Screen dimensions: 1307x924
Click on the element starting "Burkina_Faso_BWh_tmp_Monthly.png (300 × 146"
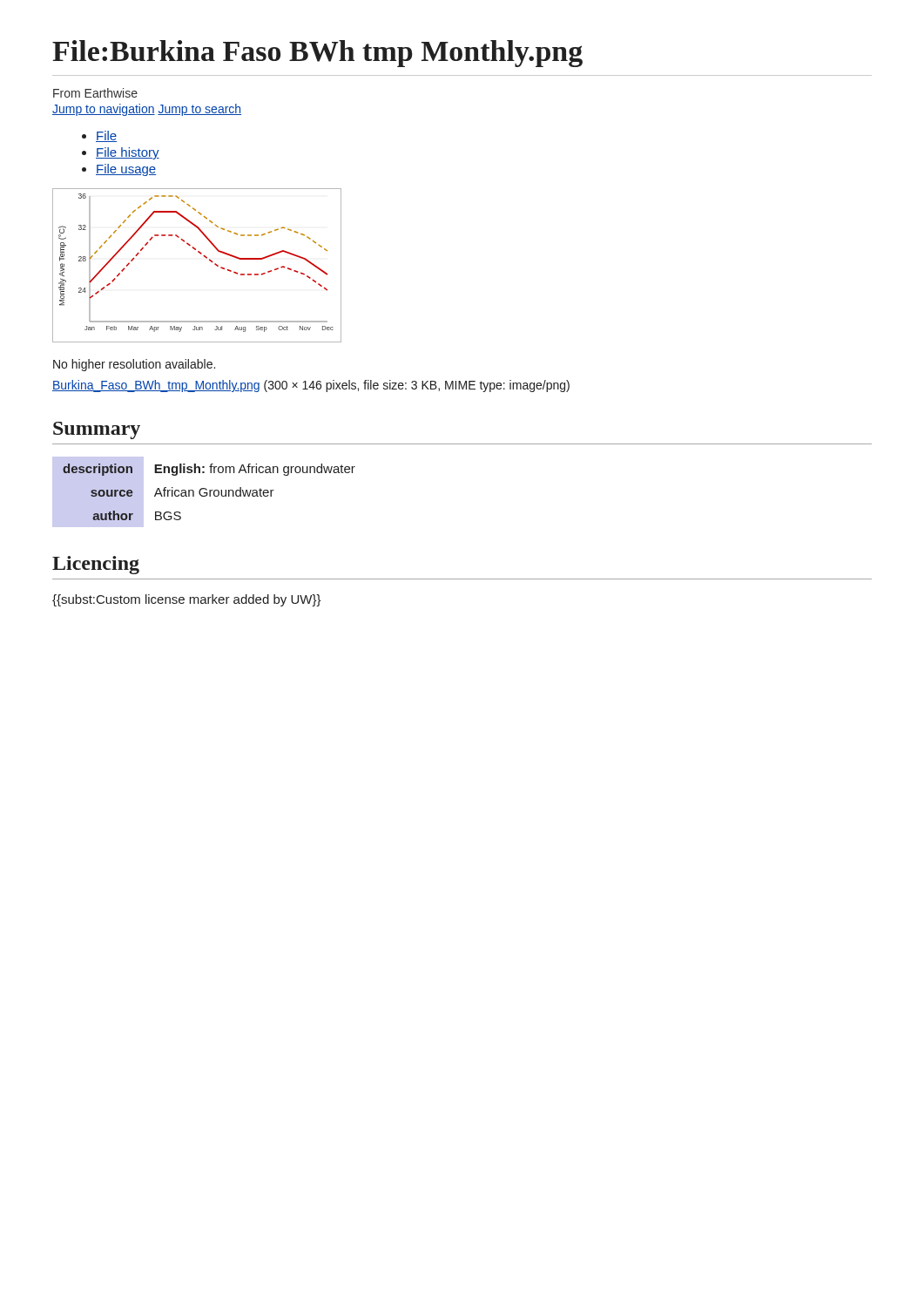(x=311, y=385)
